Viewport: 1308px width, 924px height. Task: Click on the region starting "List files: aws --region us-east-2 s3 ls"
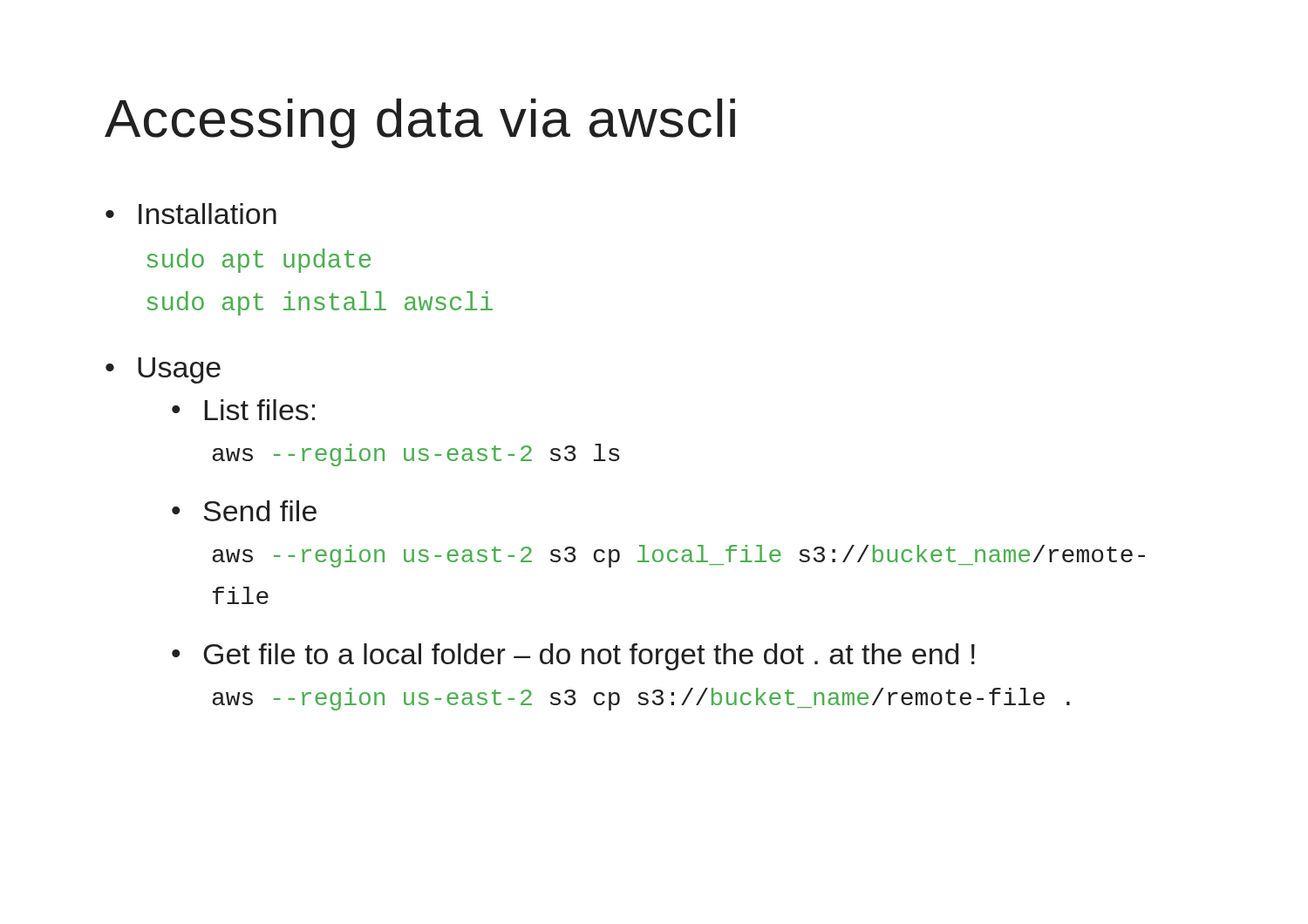click(x=260, y=410)
